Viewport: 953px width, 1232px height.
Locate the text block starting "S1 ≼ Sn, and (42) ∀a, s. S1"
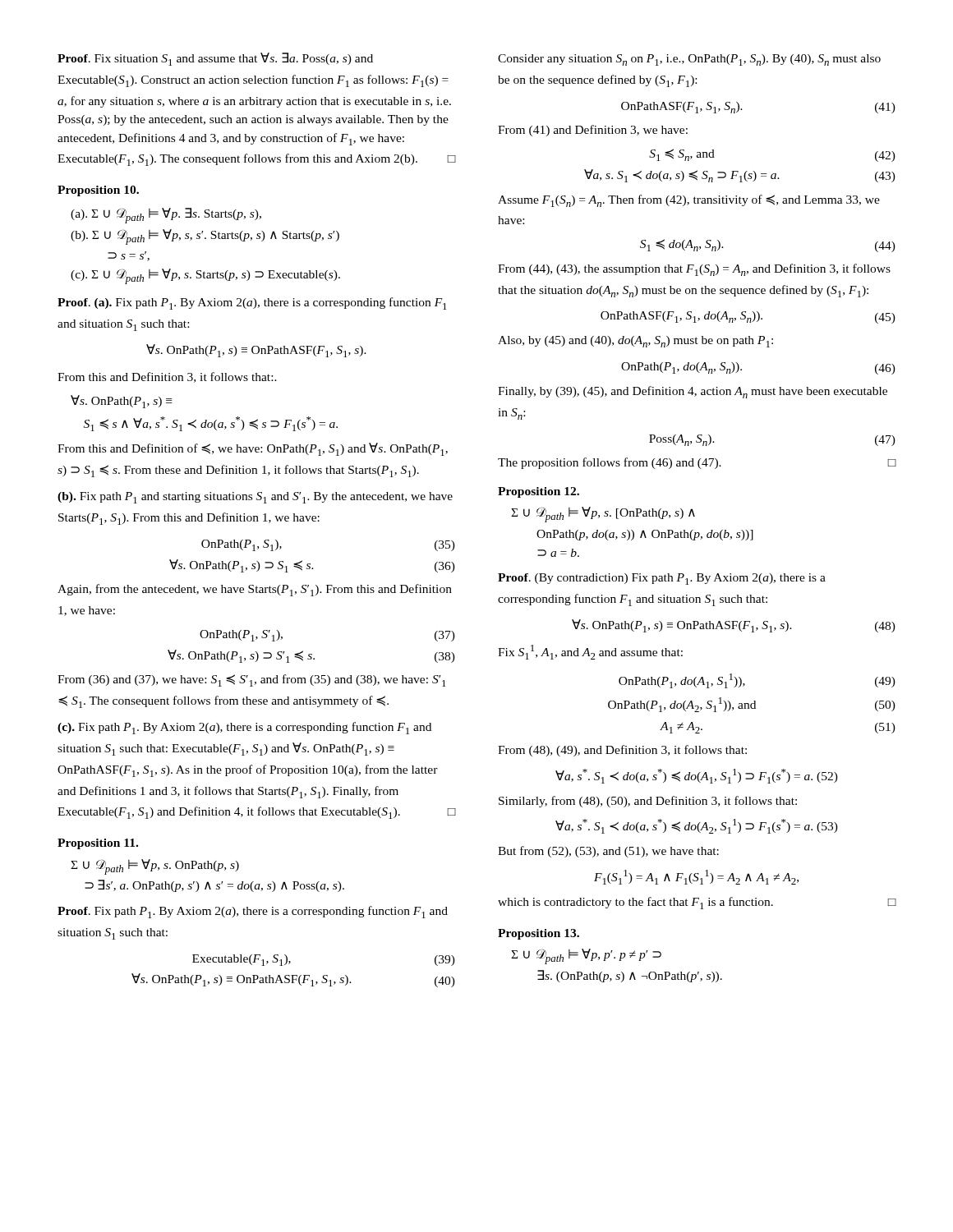pyautogui.click(x=697, y=166)
